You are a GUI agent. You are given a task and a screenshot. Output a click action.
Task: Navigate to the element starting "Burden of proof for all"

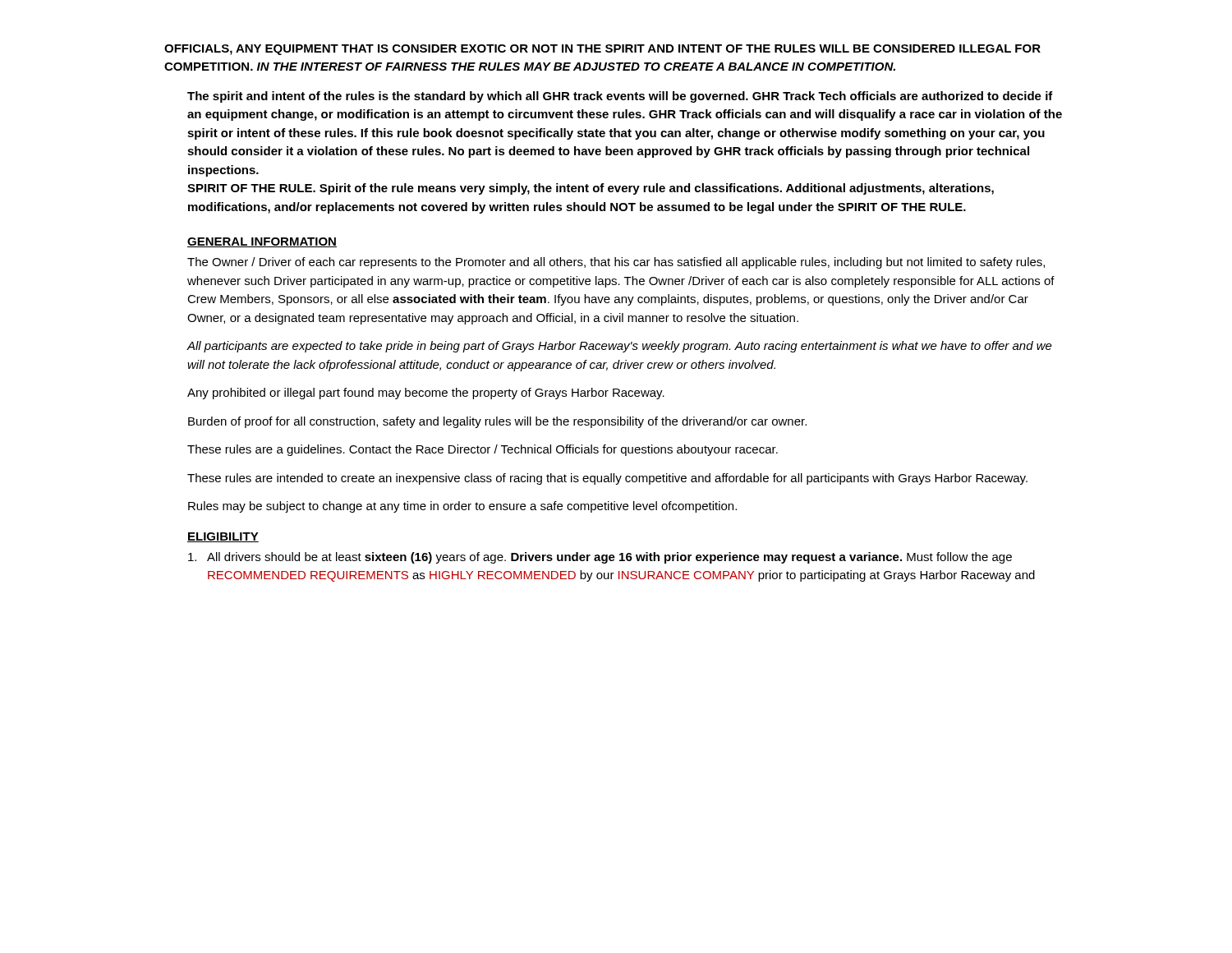(497, 421)
